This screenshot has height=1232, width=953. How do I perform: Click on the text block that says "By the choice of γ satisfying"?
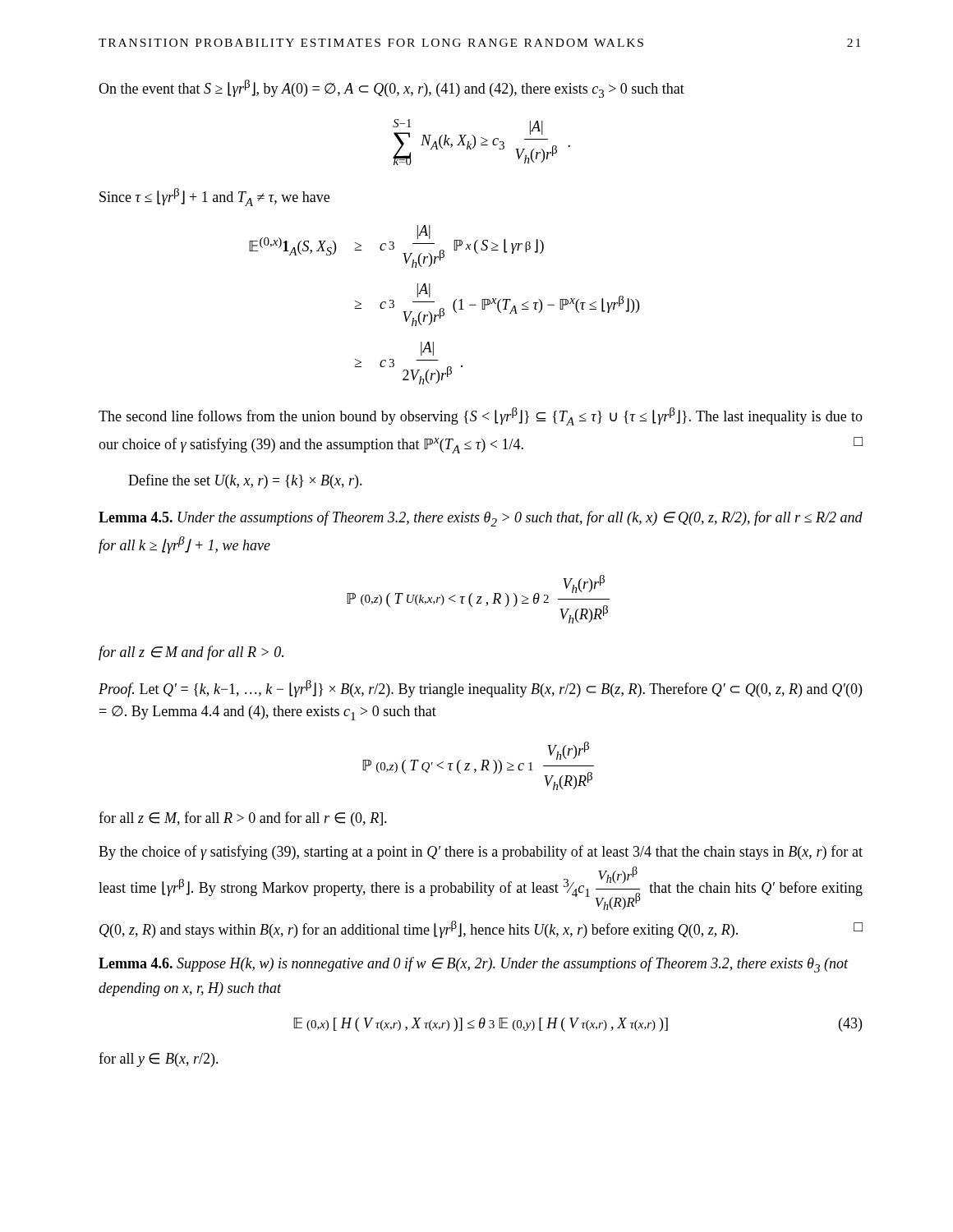point(481,891)
